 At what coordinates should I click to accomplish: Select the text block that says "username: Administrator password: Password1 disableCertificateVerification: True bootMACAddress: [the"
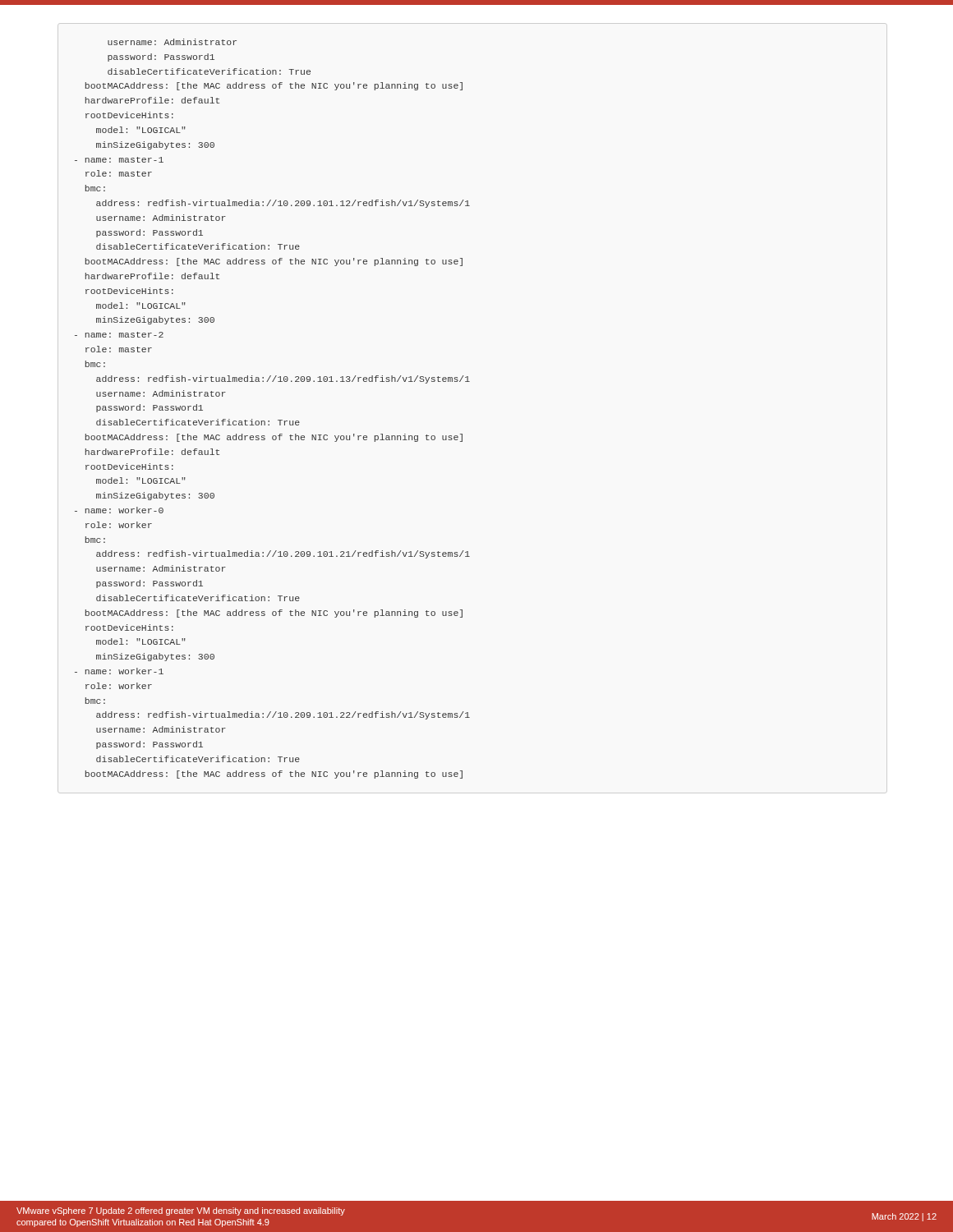pyautogui.click(x=172, y=42)
